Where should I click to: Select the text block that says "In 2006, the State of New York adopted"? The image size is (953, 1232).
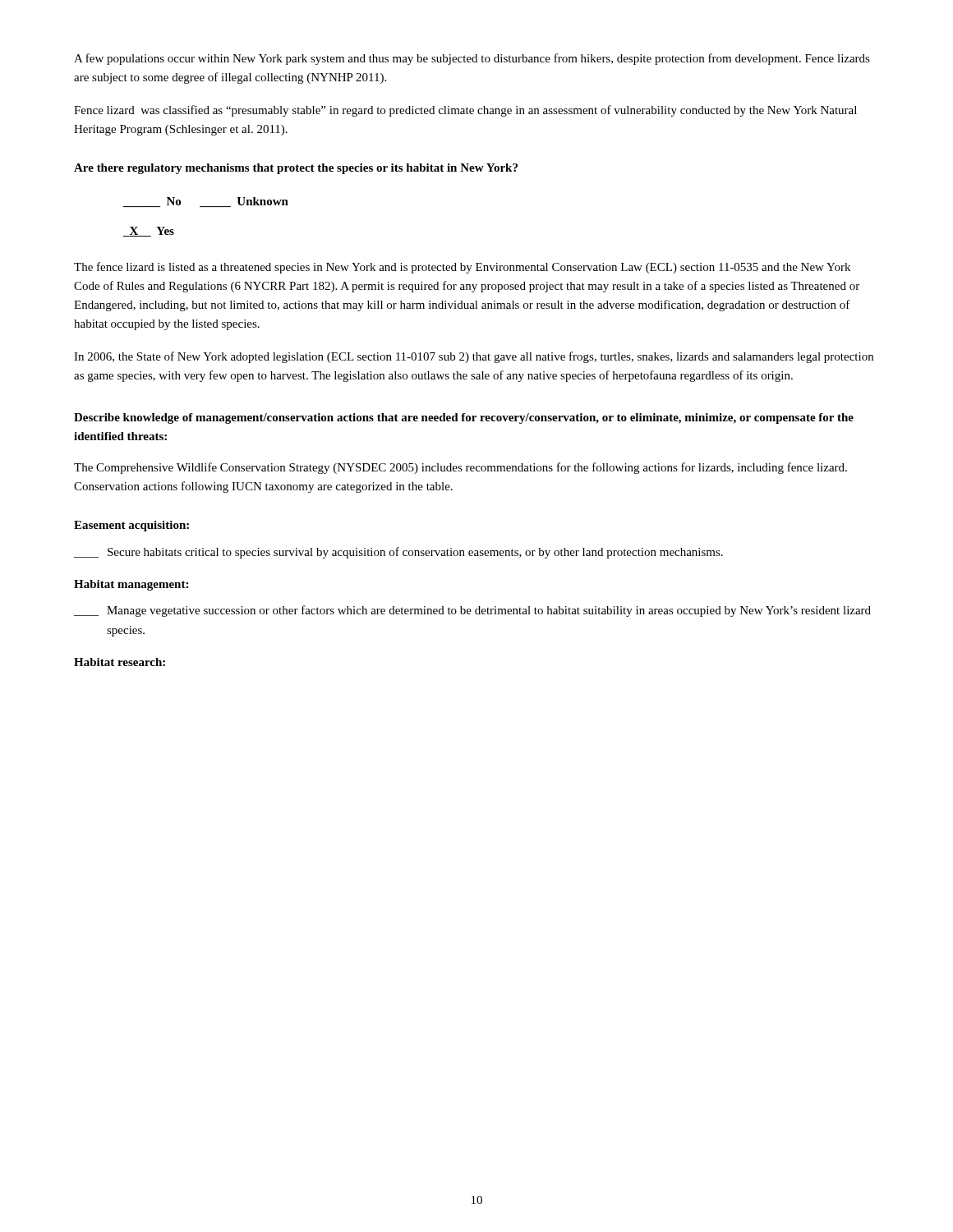pos(474,366)
